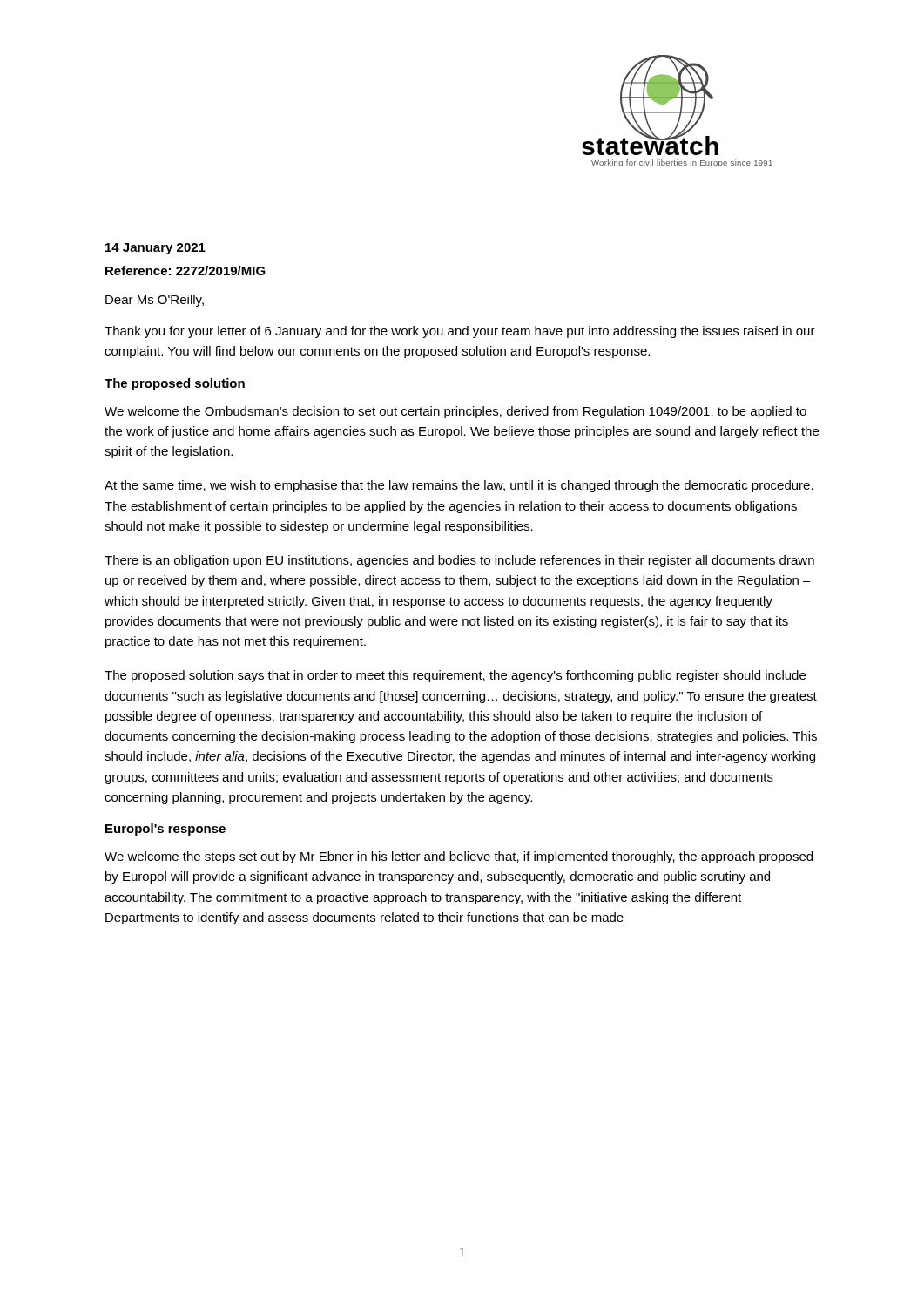This screenshot has width=924, height=1307.
Task: Select a logo
Action: [x=702, y=109]
